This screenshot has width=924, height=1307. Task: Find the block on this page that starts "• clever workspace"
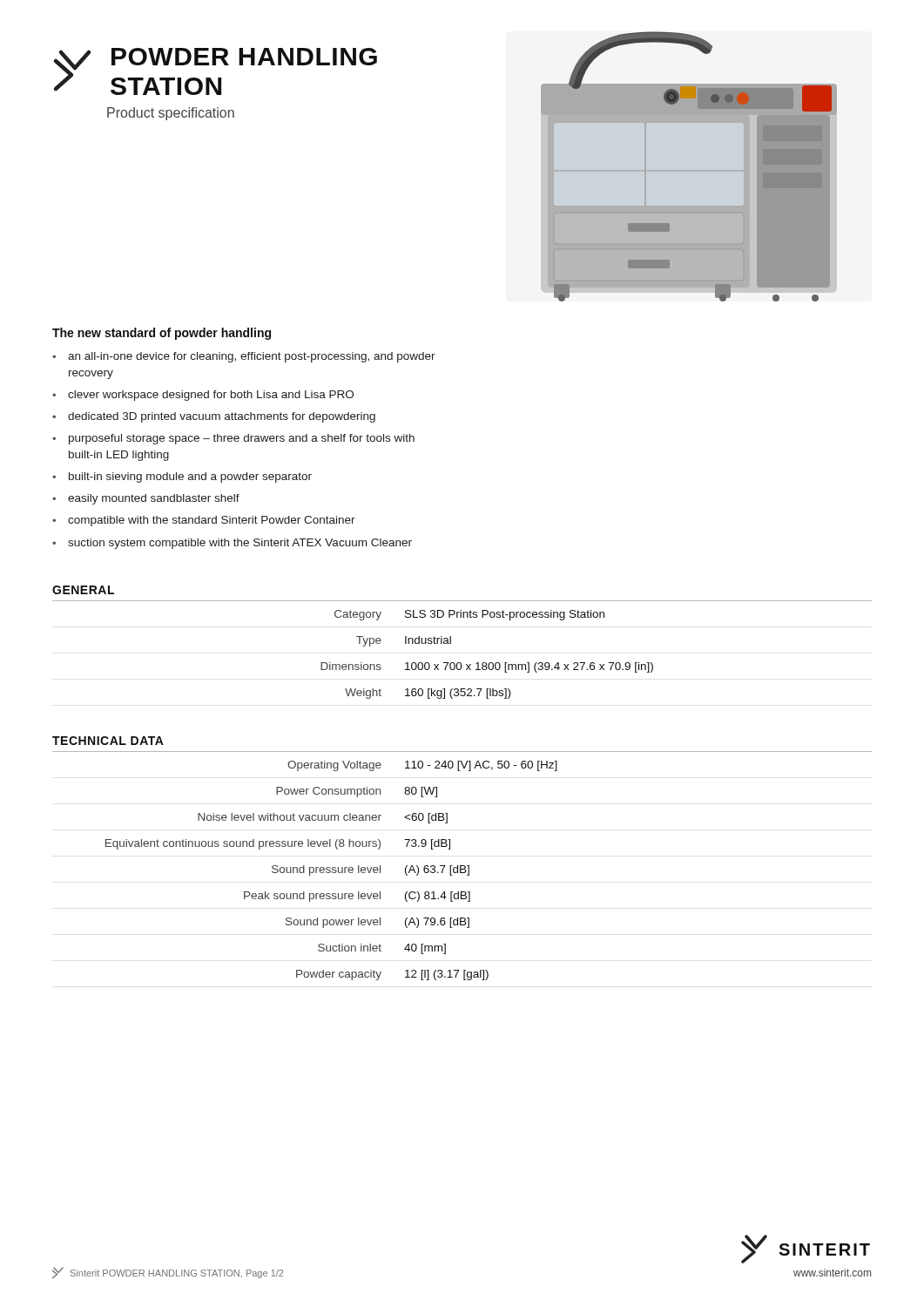point(203,395)
